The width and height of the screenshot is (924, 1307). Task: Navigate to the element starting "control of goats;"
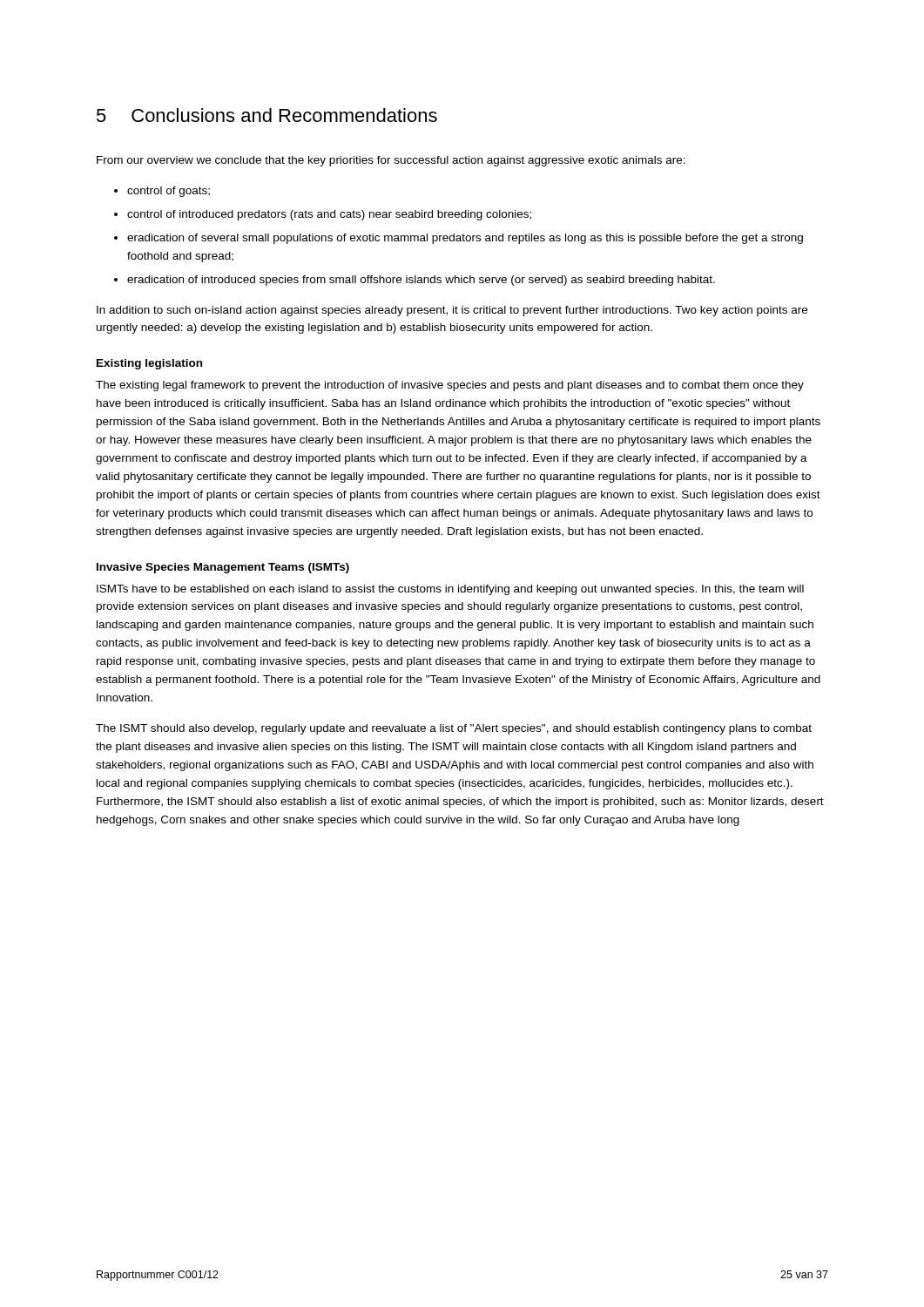click(169, 192)
